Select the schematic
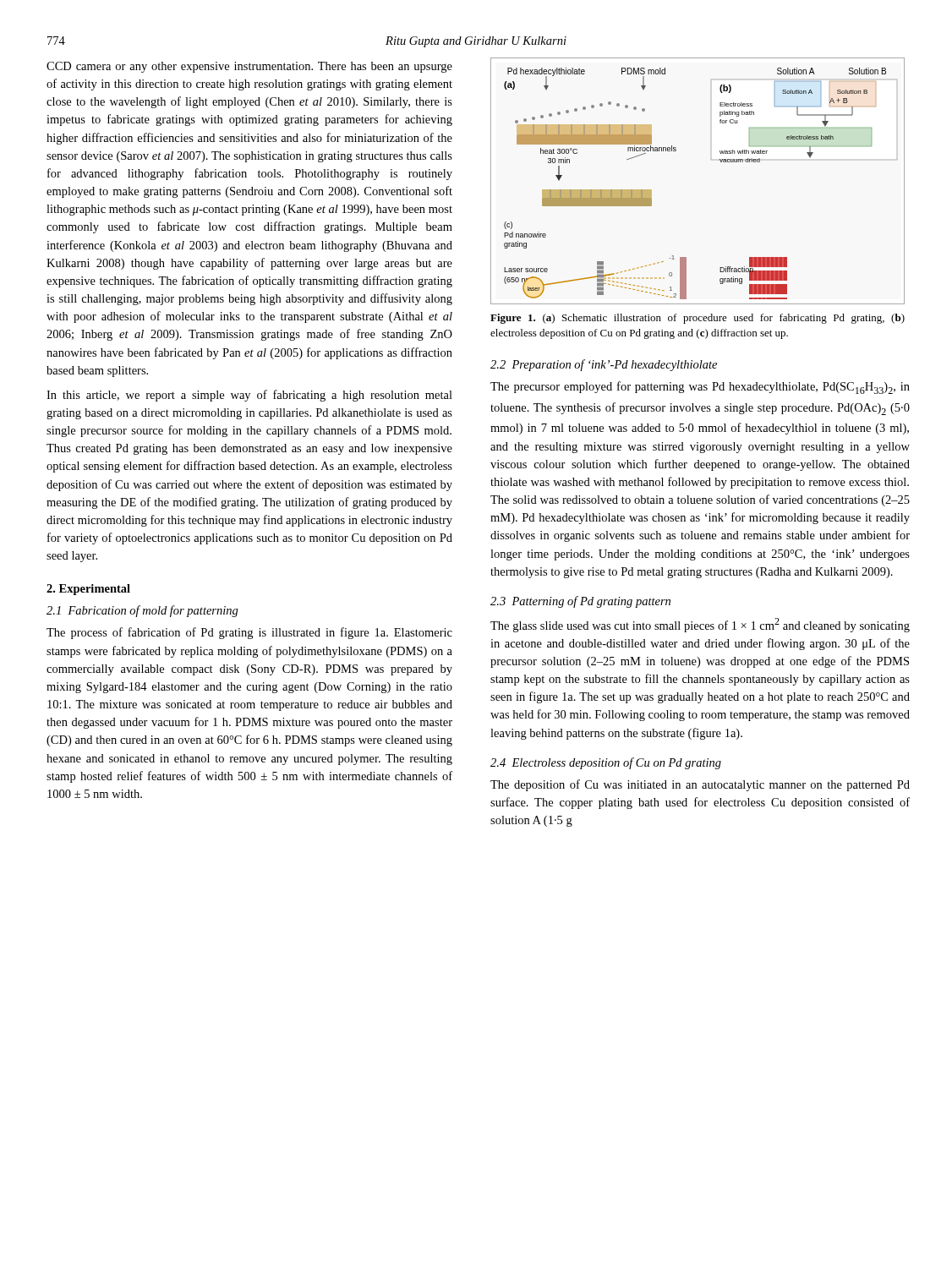The image size is (952, 1268). click(x=698, y=181)
